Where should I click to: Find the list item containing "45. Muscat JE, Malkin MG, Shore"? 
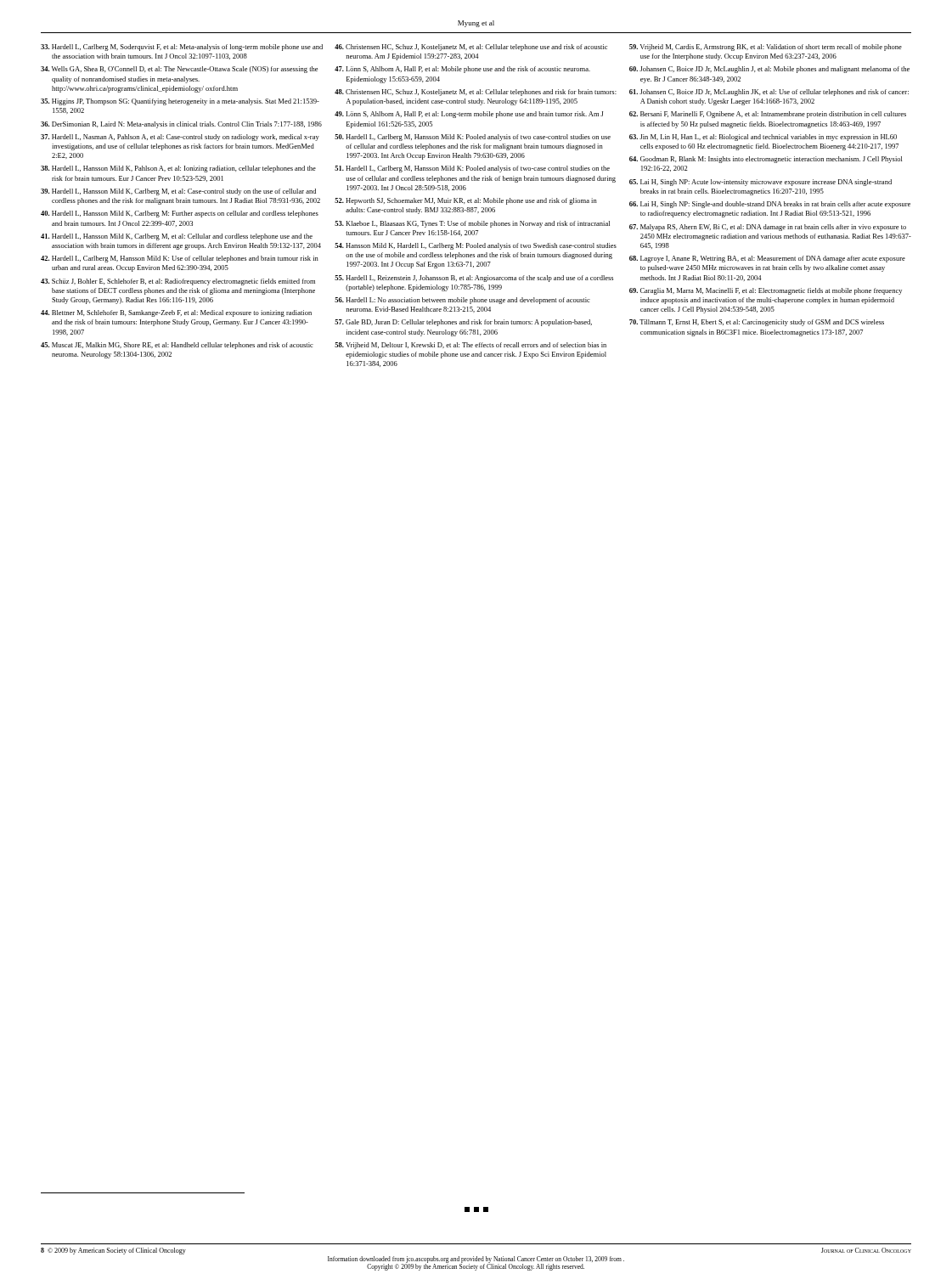click(x=177, y=350)
